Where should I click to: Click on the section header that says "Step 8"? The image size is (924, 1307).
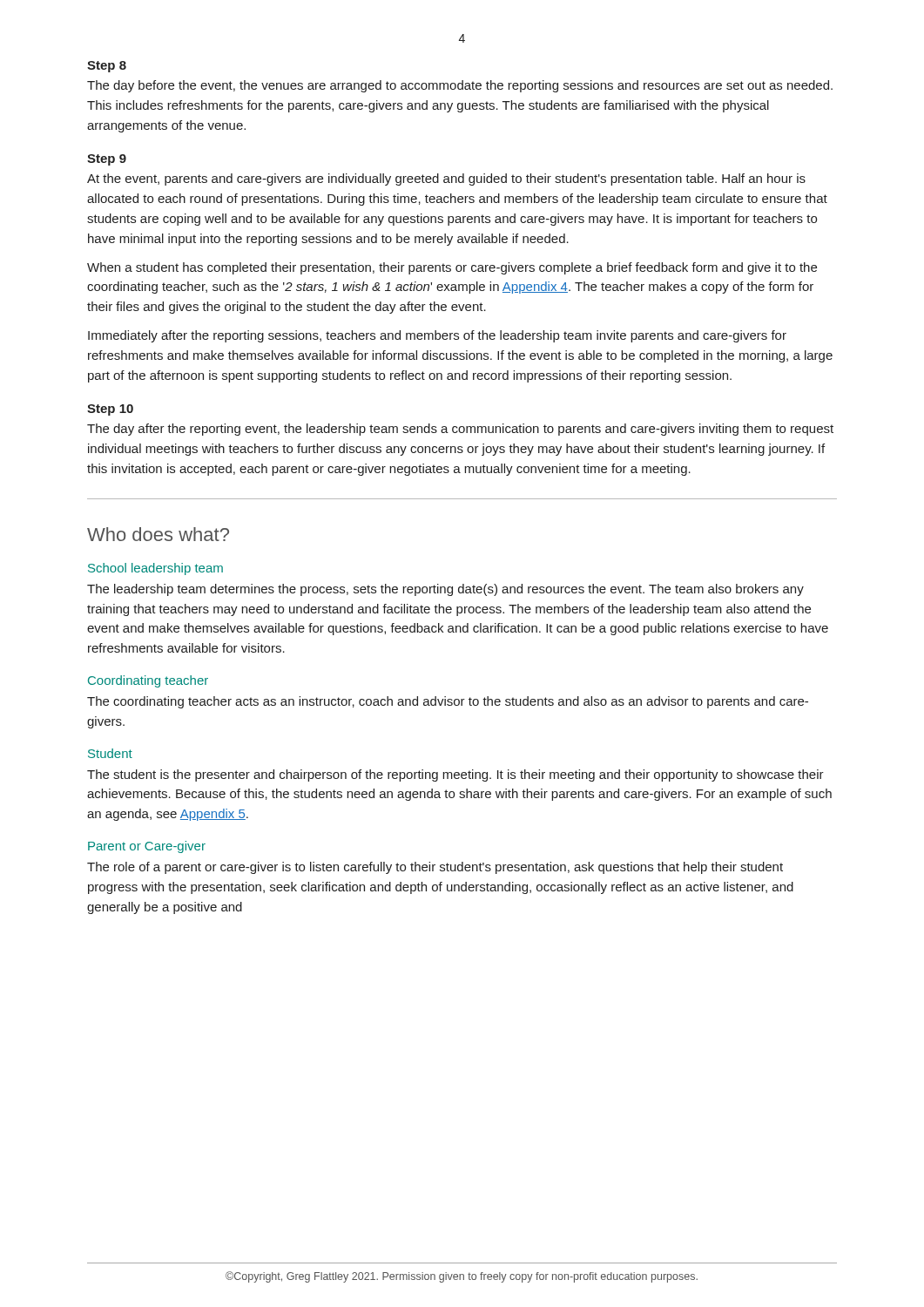[107, 65]
